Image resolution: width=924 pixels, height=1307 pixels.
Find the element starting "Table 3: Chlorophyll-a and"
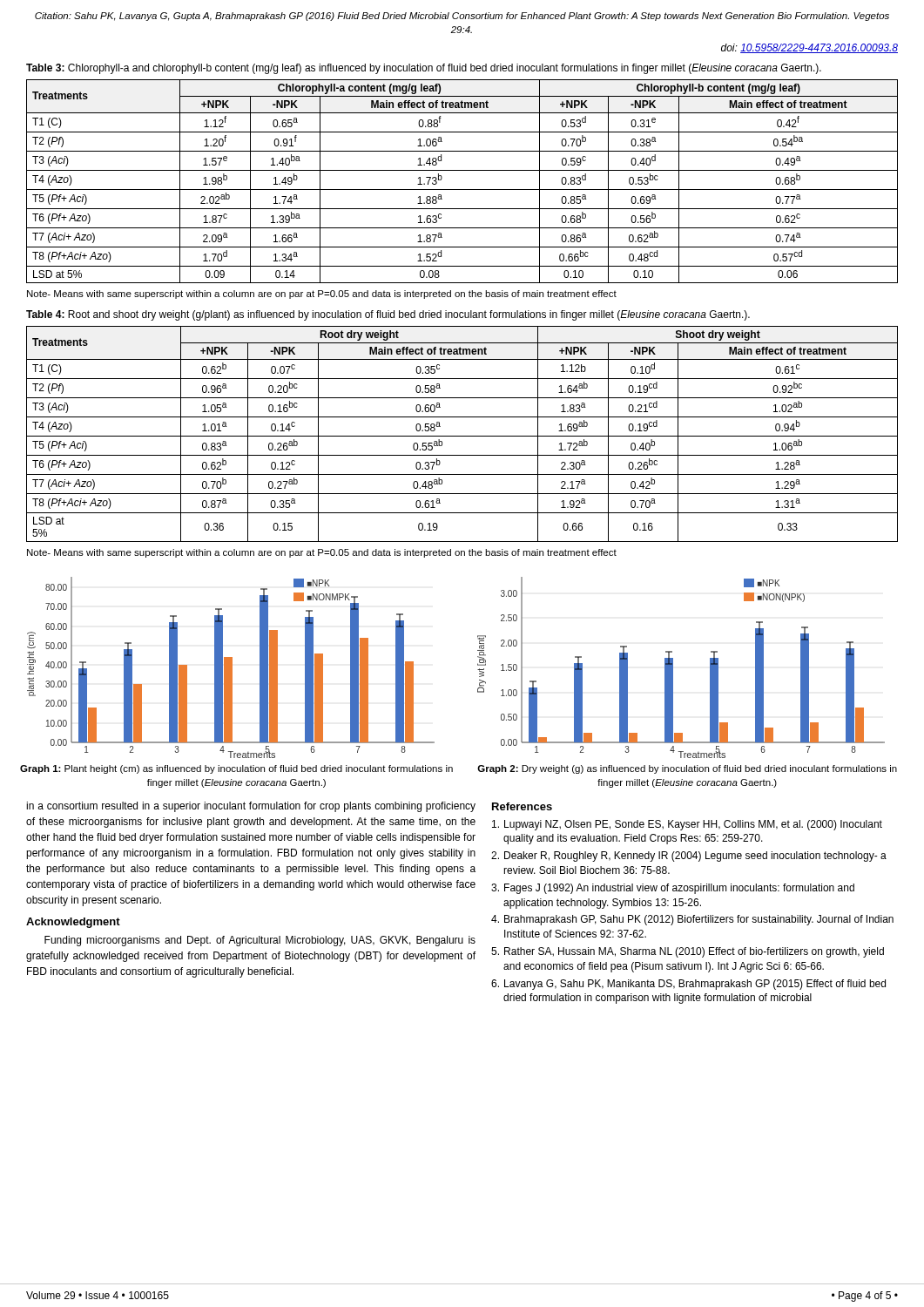pyautogui.click(x=424, y=68)
